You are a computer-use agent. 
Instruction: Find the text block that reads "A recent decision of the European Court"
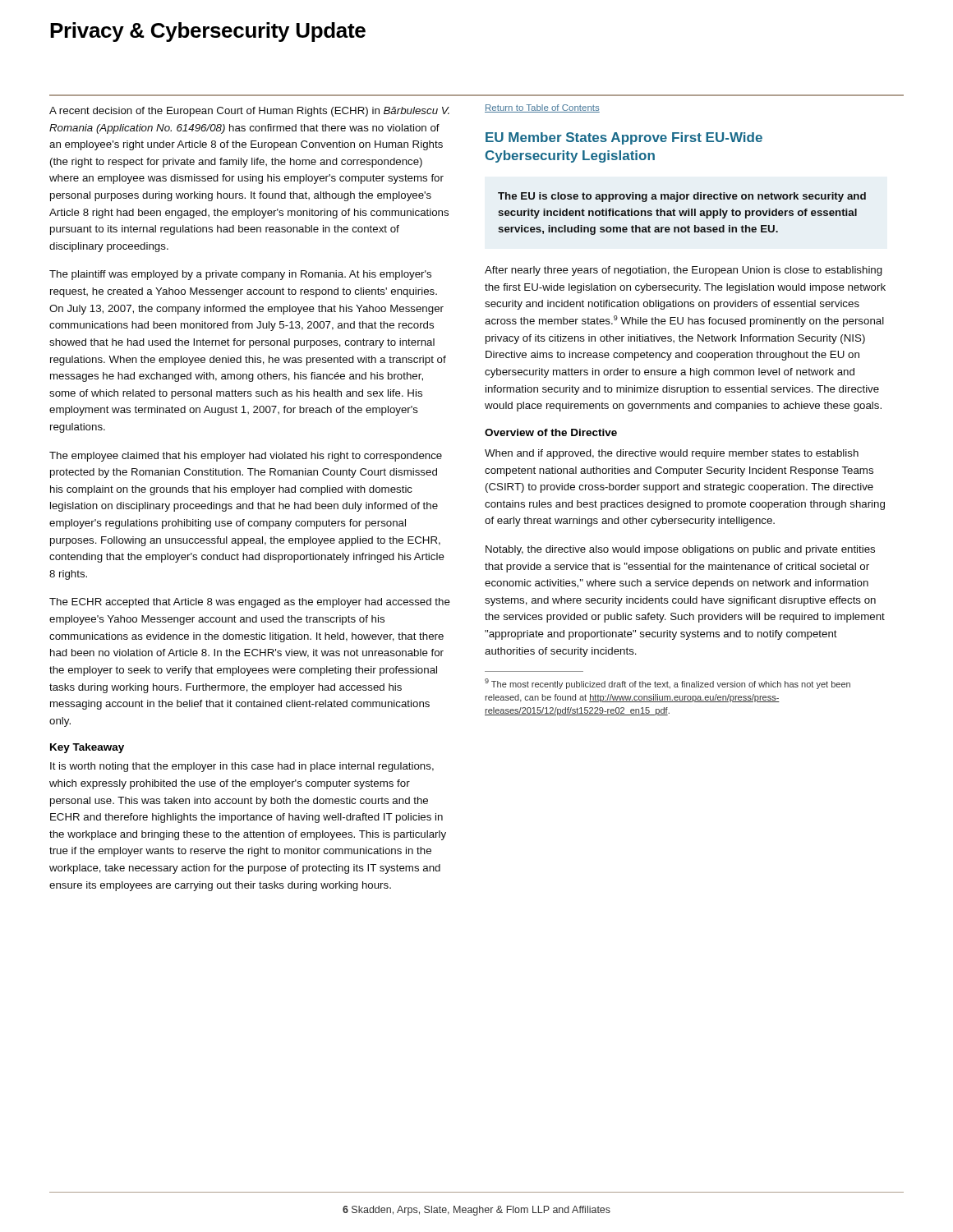(251, 179)
